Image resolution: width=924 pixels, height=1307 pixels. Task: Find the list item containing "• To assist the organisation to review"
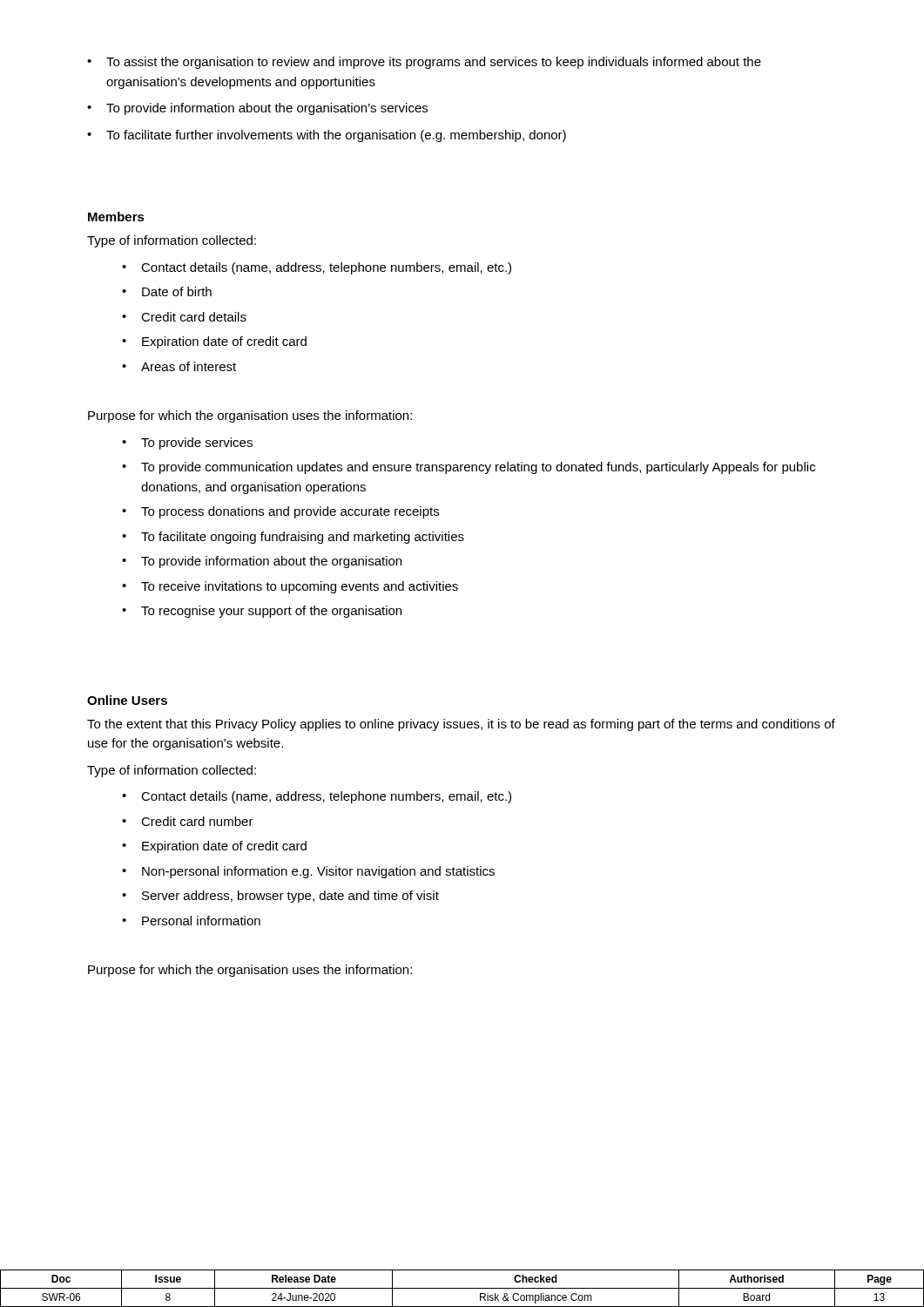coord(462,72)
